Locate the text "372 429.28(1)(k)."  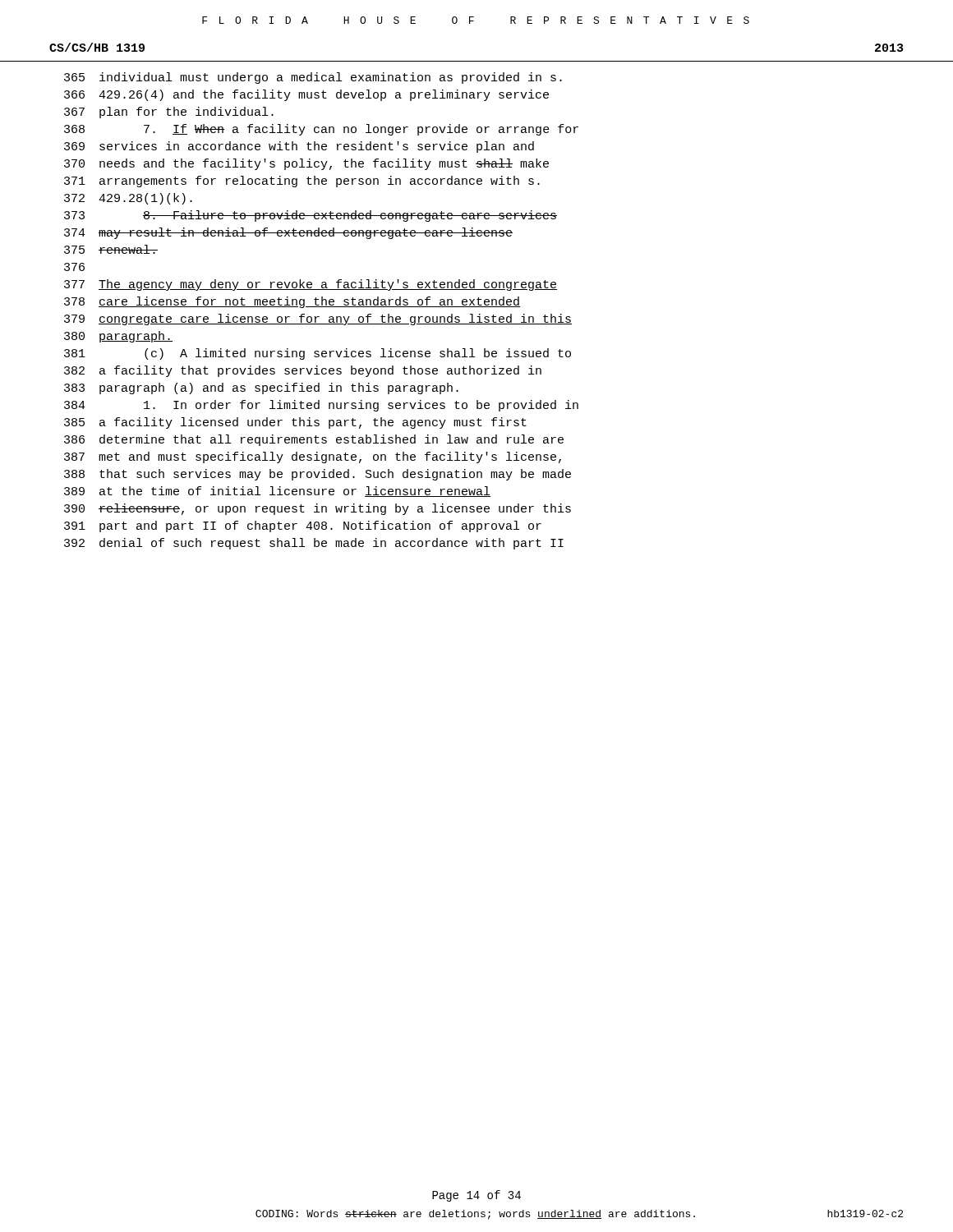point(128,199)
